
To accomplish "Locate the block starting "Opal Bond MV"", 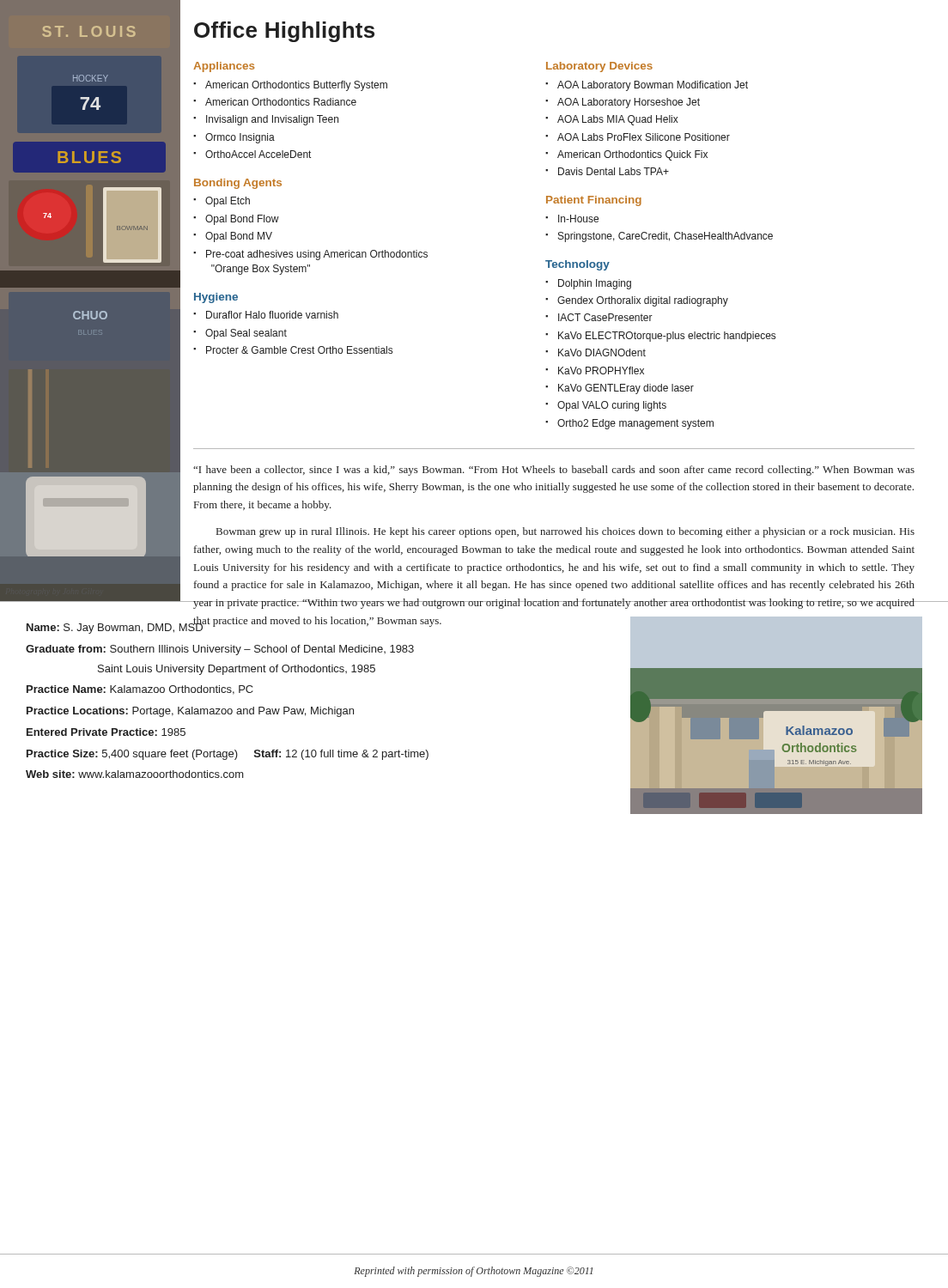I will (x=239, y=236).
